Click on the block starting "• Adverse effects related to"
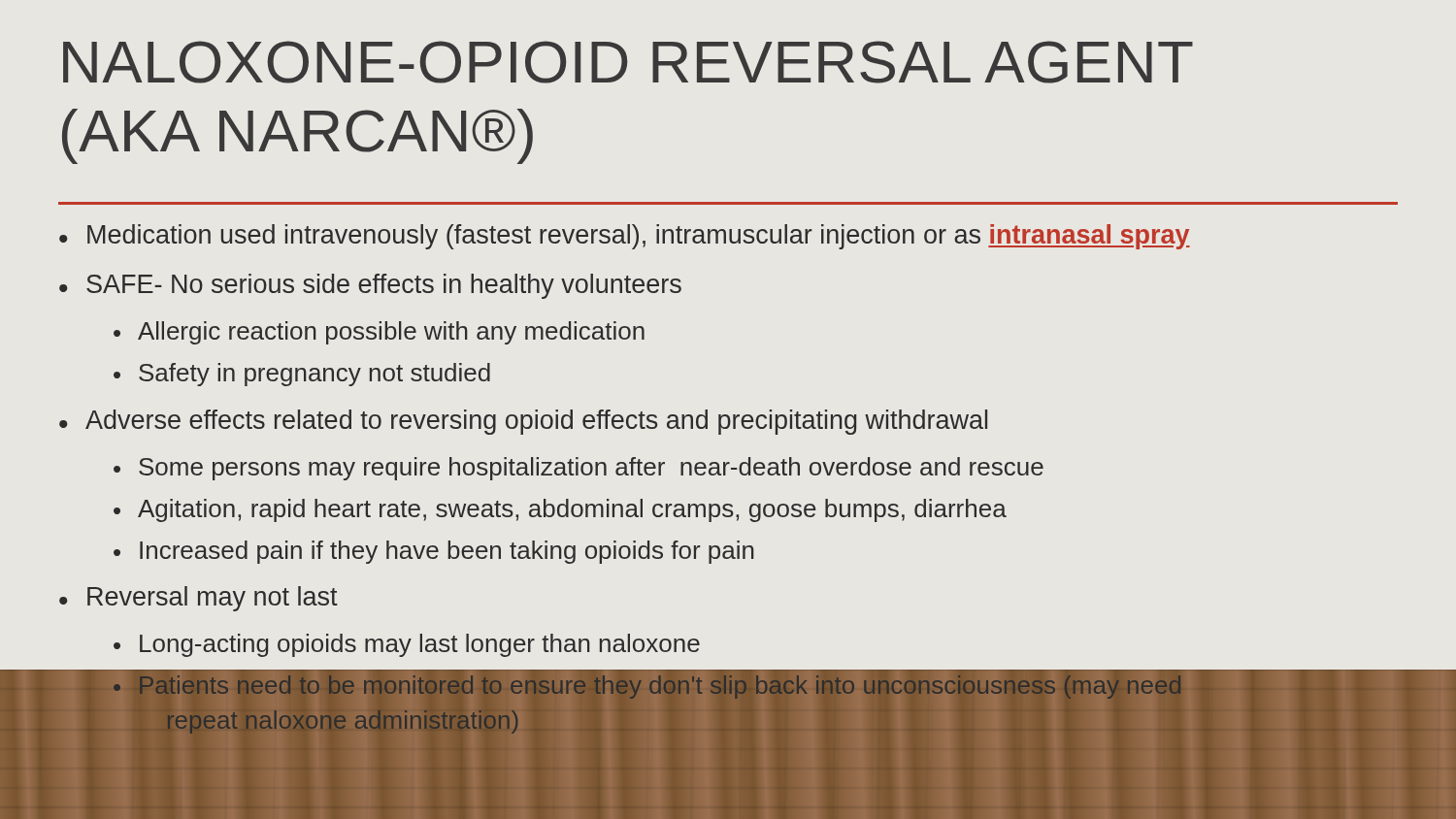 click(x=524, y=422)
